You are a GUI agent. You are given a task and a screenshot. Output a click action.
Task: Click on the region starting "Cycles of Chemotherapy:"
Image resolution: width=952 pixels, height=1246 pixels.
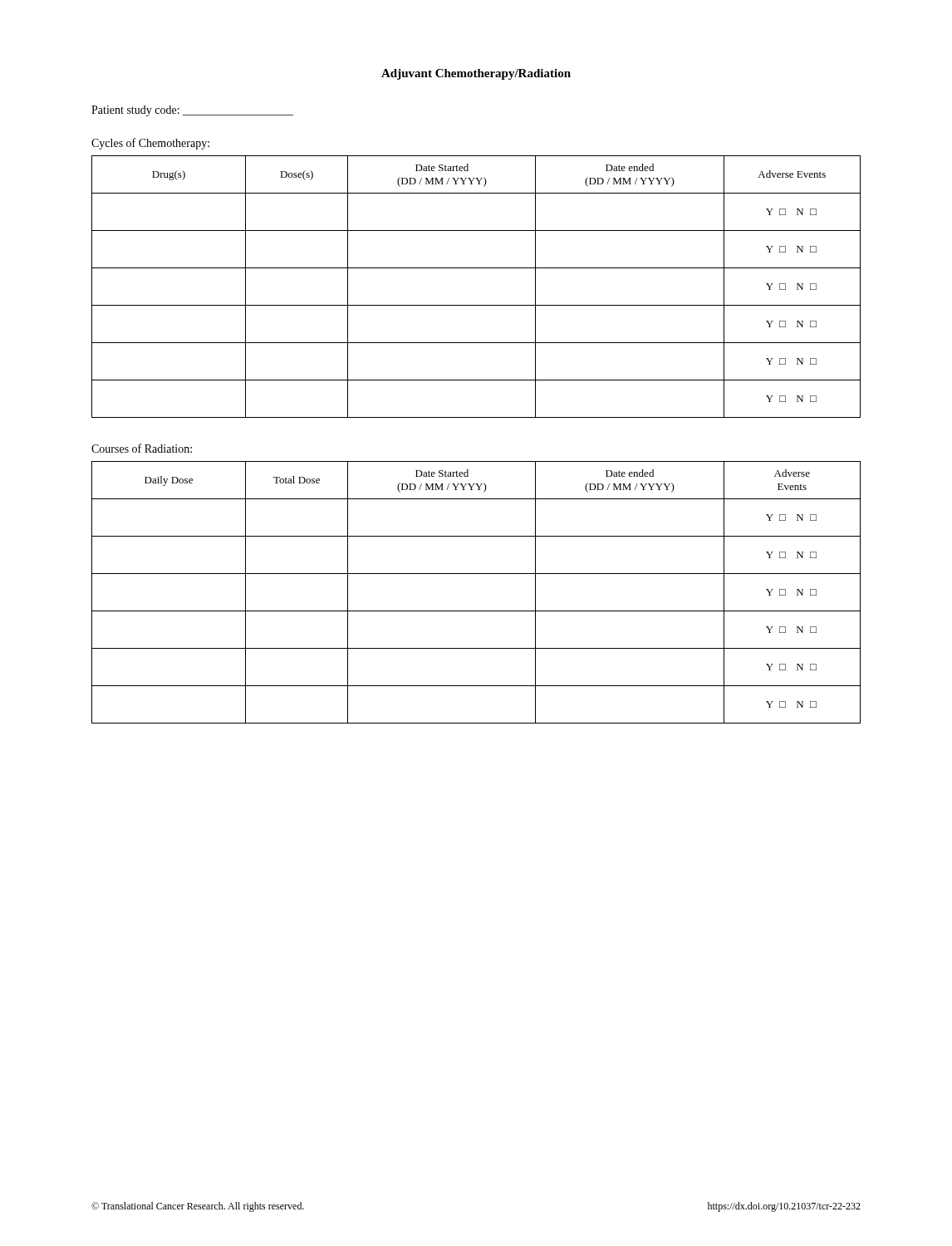[x=151, y=143]
